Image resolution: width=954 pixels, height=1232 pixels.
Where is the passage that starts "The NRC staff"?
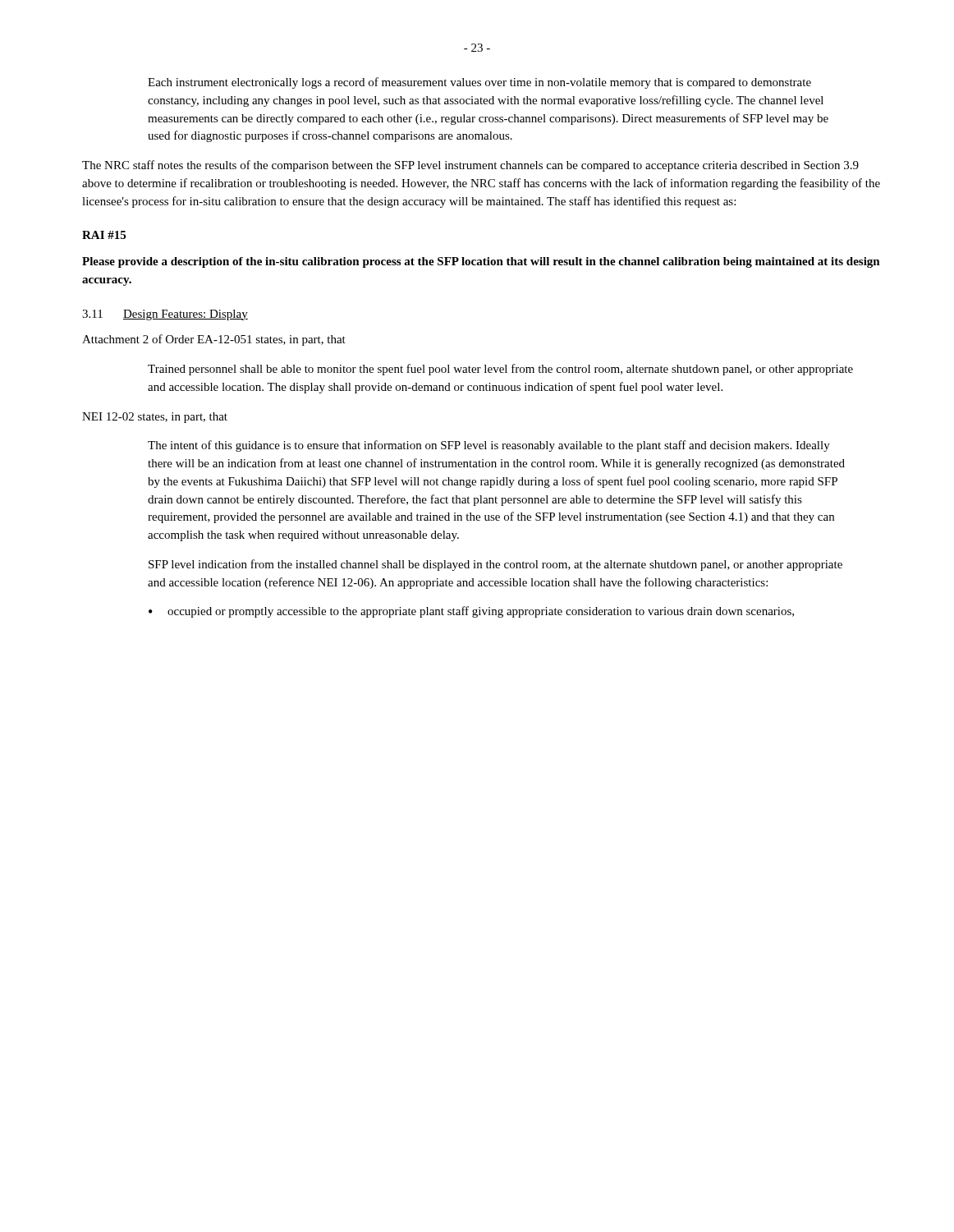coord(481,183)
